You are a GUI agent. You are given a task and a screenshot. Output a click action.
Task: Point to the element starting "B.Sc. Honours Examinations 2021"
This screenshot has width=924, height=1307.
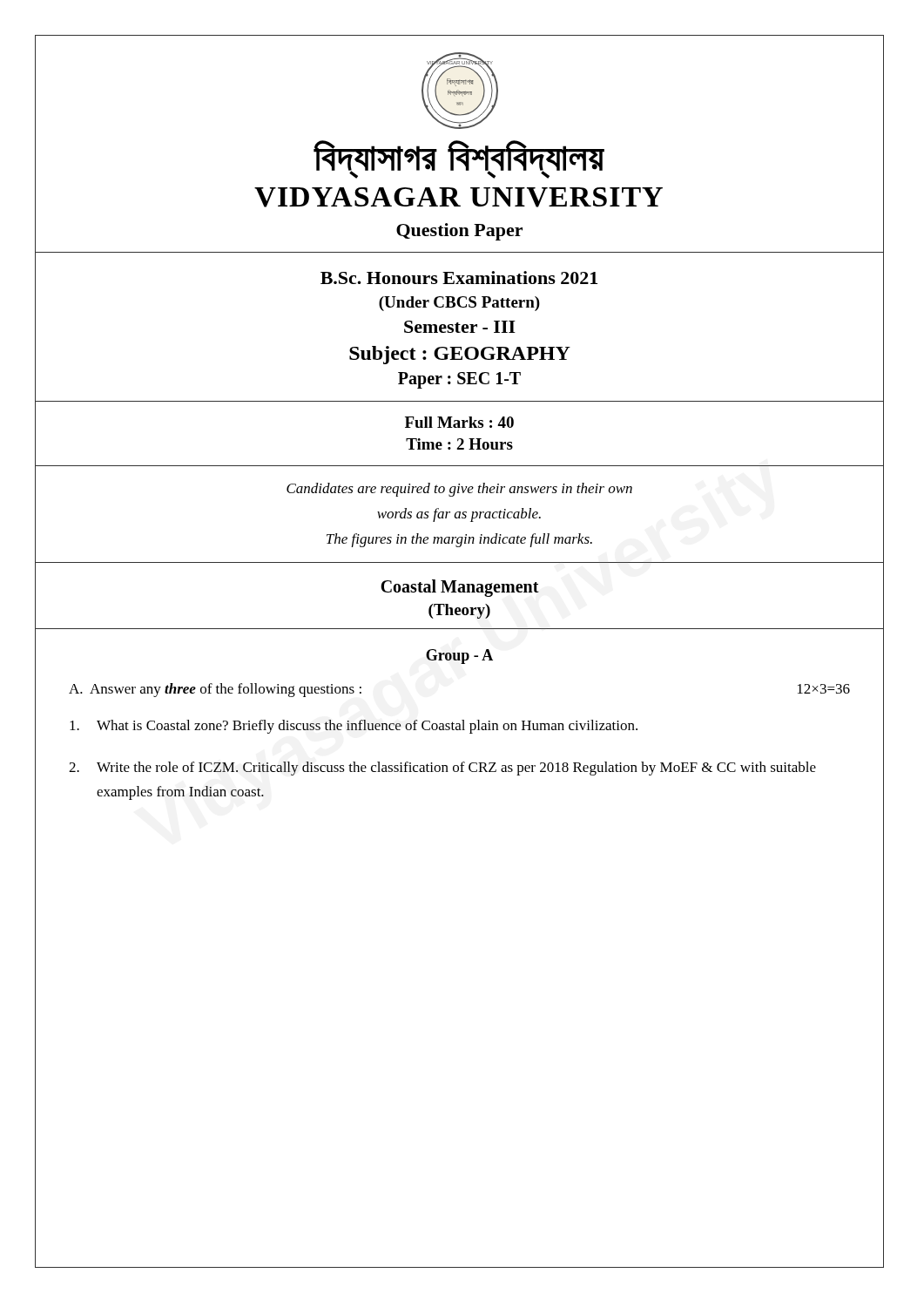(x=459, y=278)
